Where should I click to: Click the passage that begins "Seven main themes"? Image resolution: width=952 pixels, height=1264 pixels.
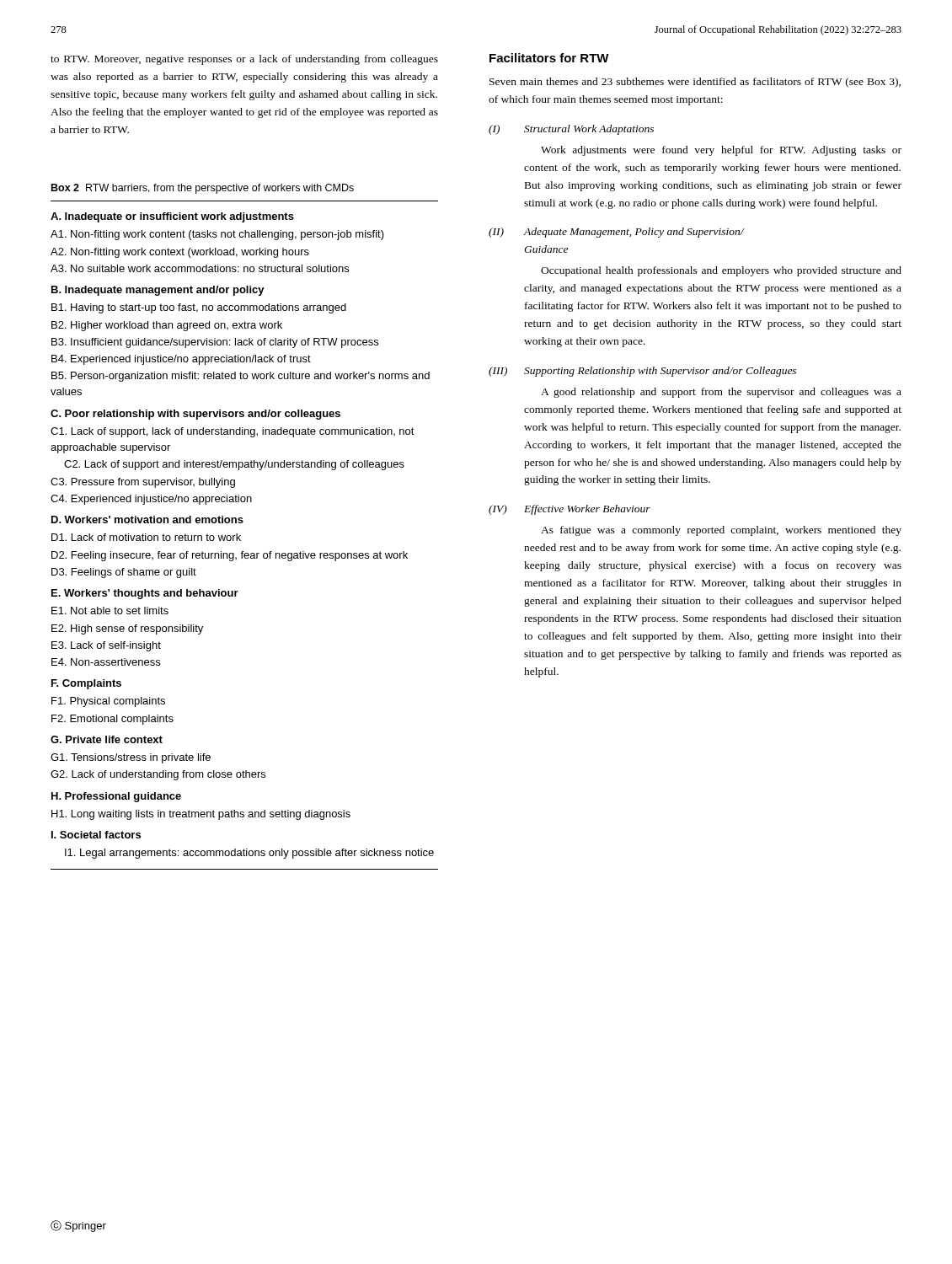(x=695, y=90)
